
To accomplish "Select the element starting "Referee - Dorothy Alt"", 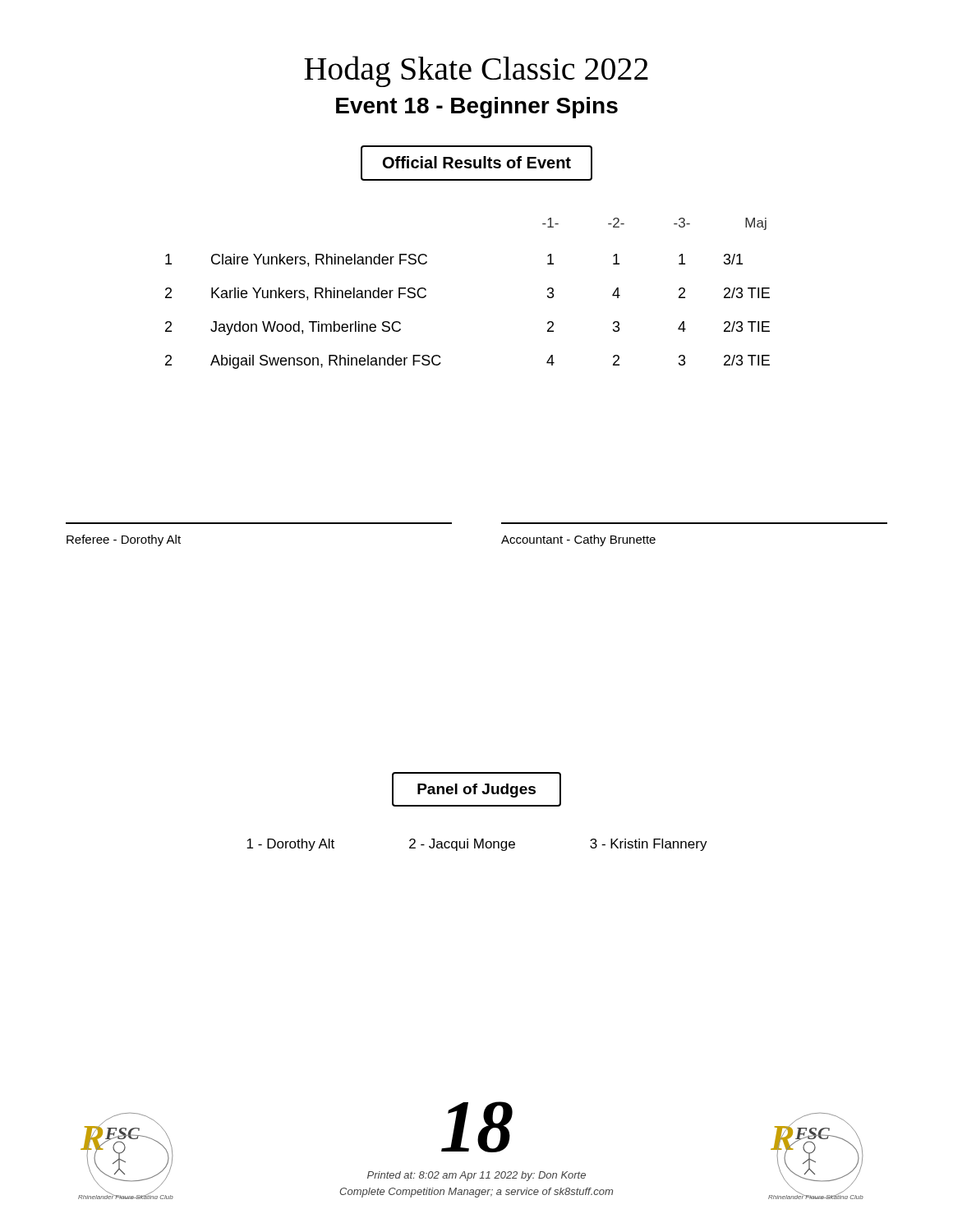I will click(123, 539).
